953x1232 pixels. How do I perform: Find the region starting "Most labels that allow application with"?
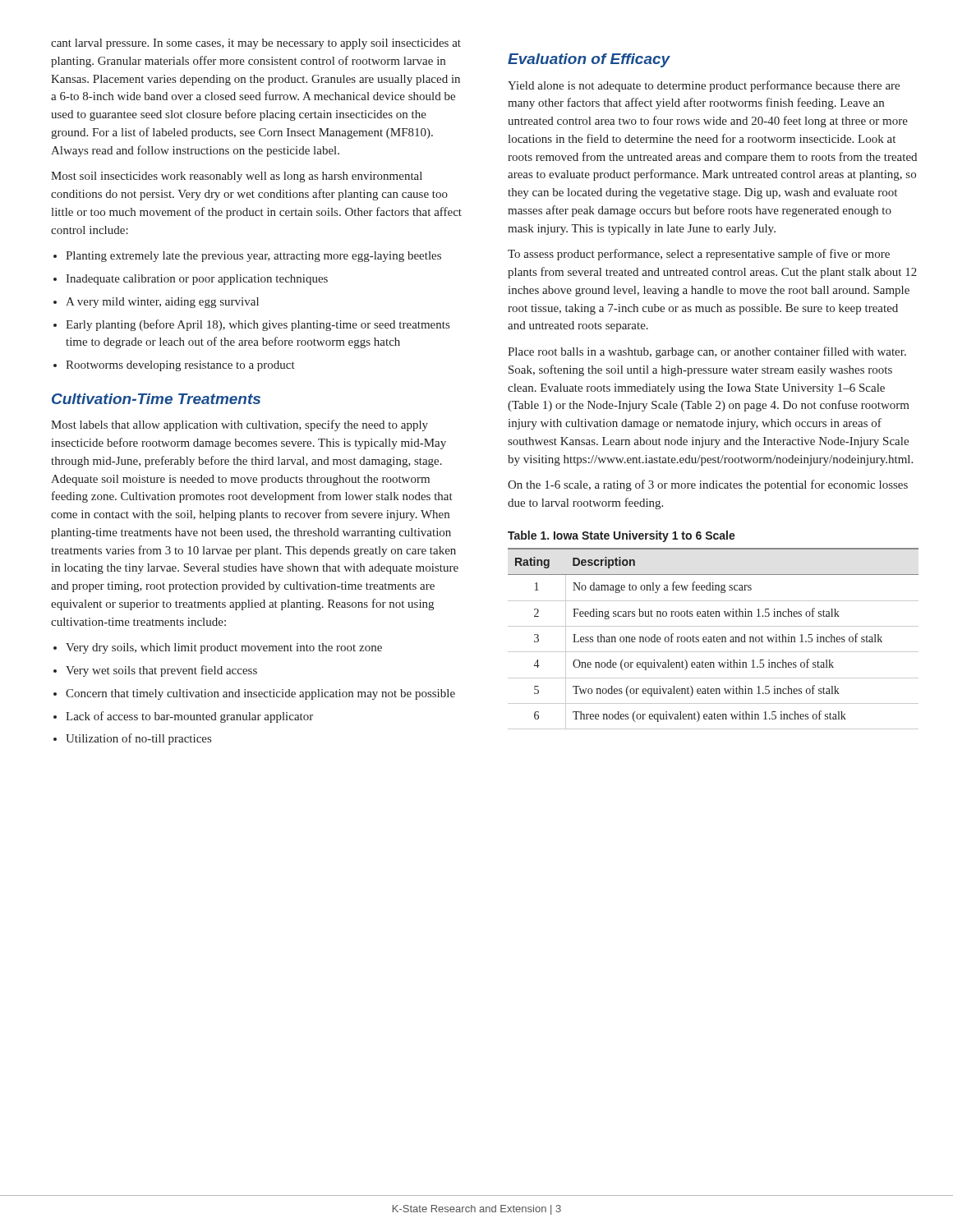[256, 524]
